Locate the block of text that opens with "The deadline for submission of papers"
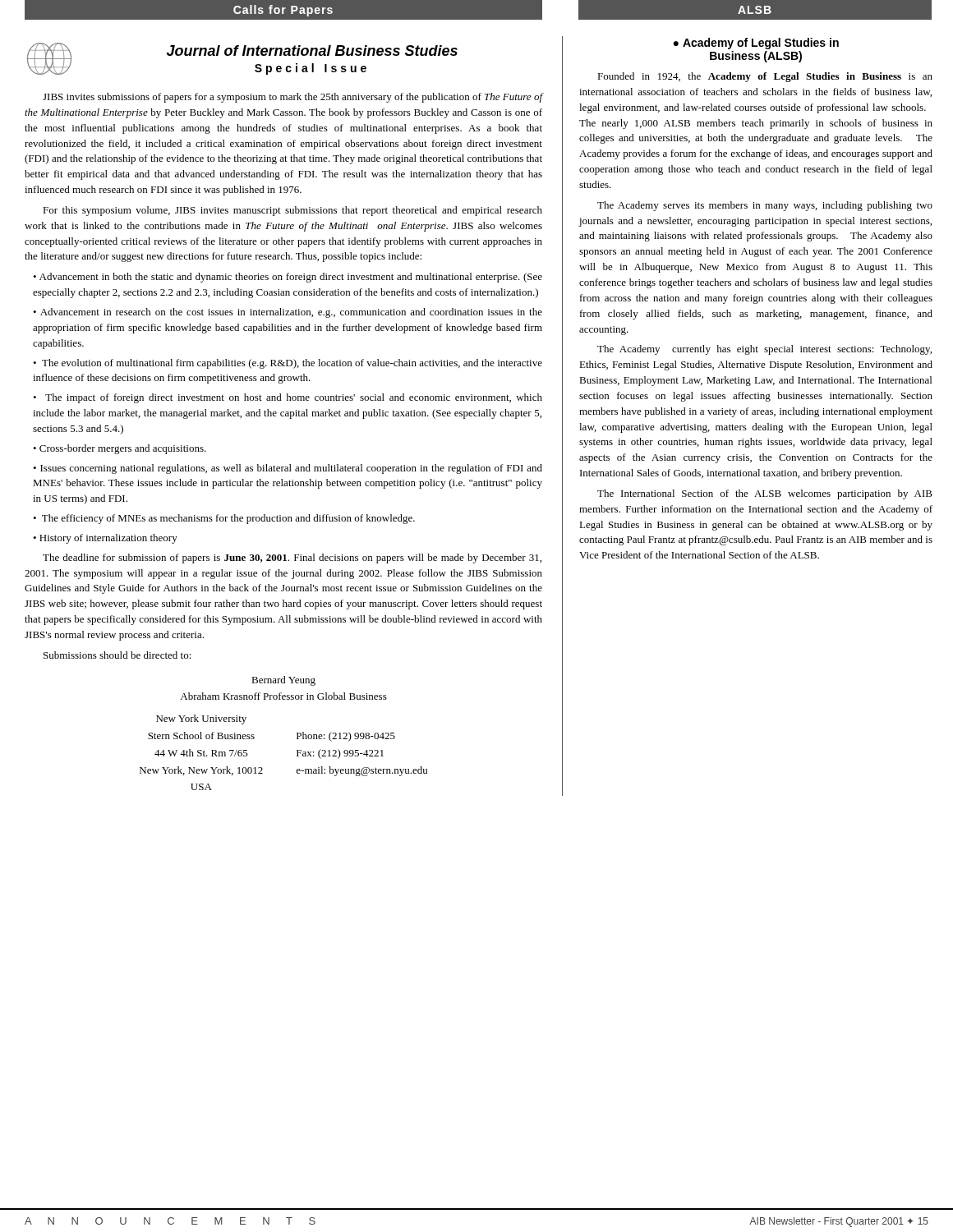 [283, 596]
